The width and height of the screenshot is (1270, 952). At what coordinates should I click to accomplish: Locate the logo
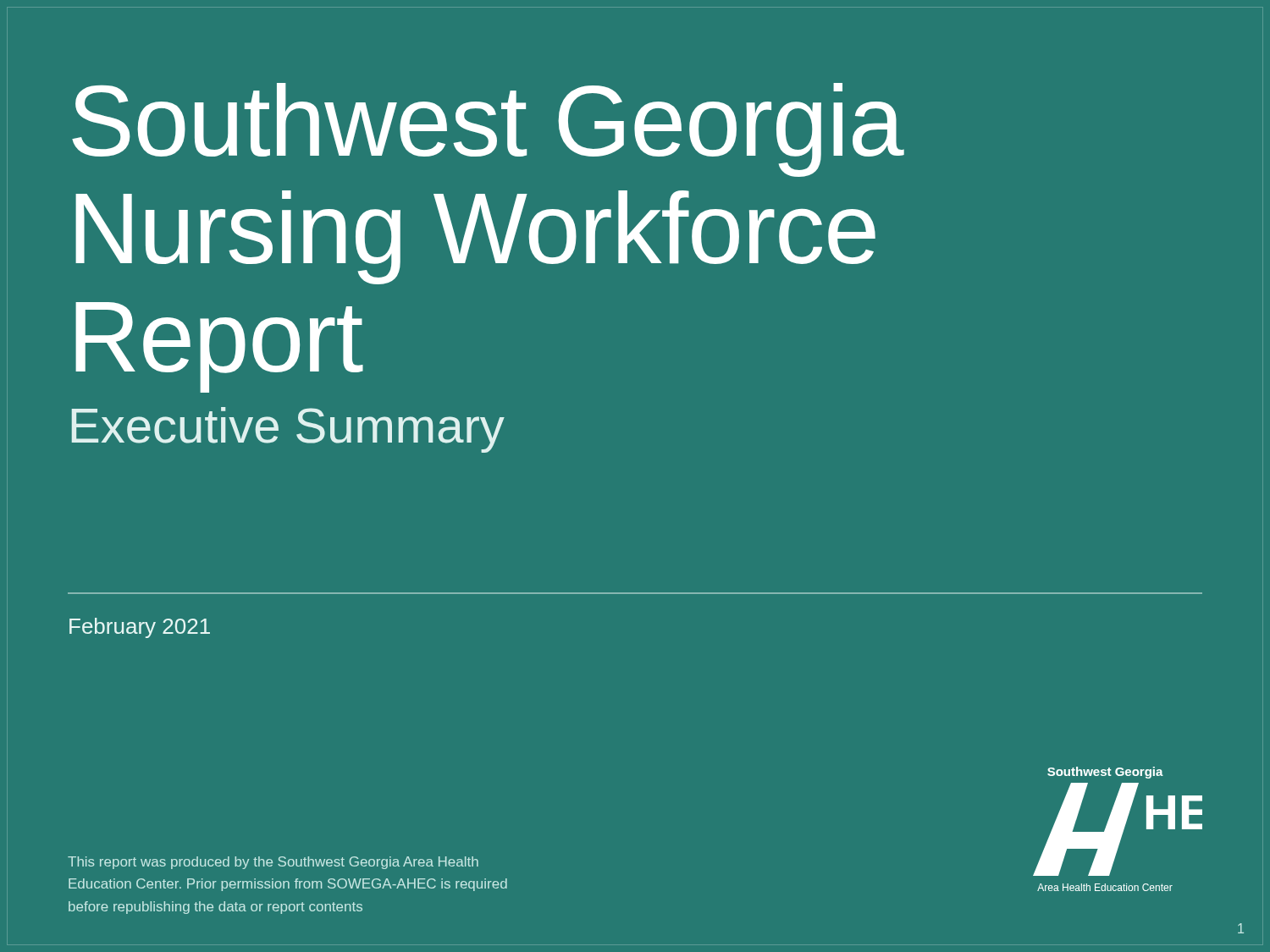point(1105,829)
